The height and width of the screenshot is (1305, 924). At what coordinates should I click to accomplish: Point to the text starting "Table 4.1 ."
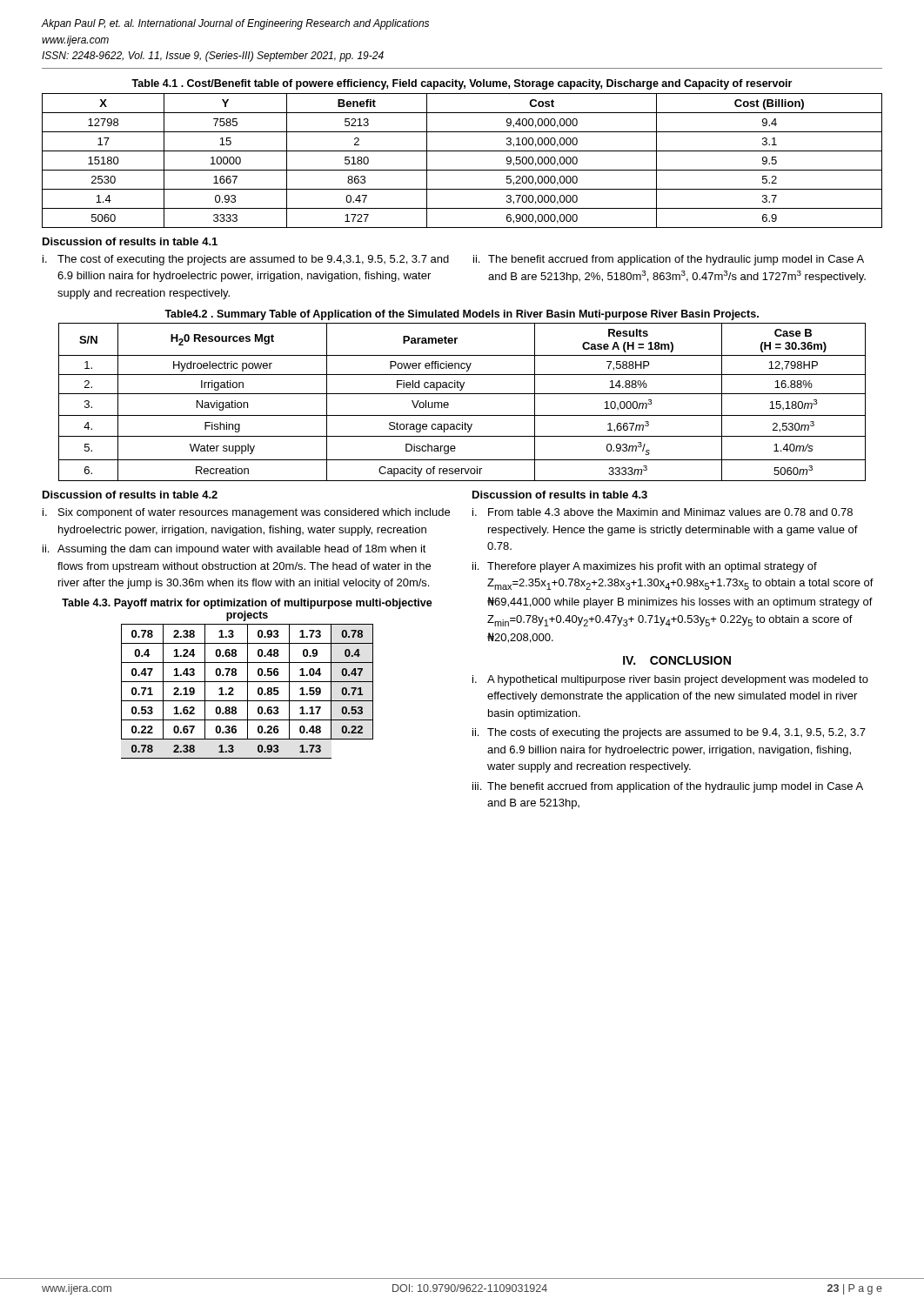(462, 83)
